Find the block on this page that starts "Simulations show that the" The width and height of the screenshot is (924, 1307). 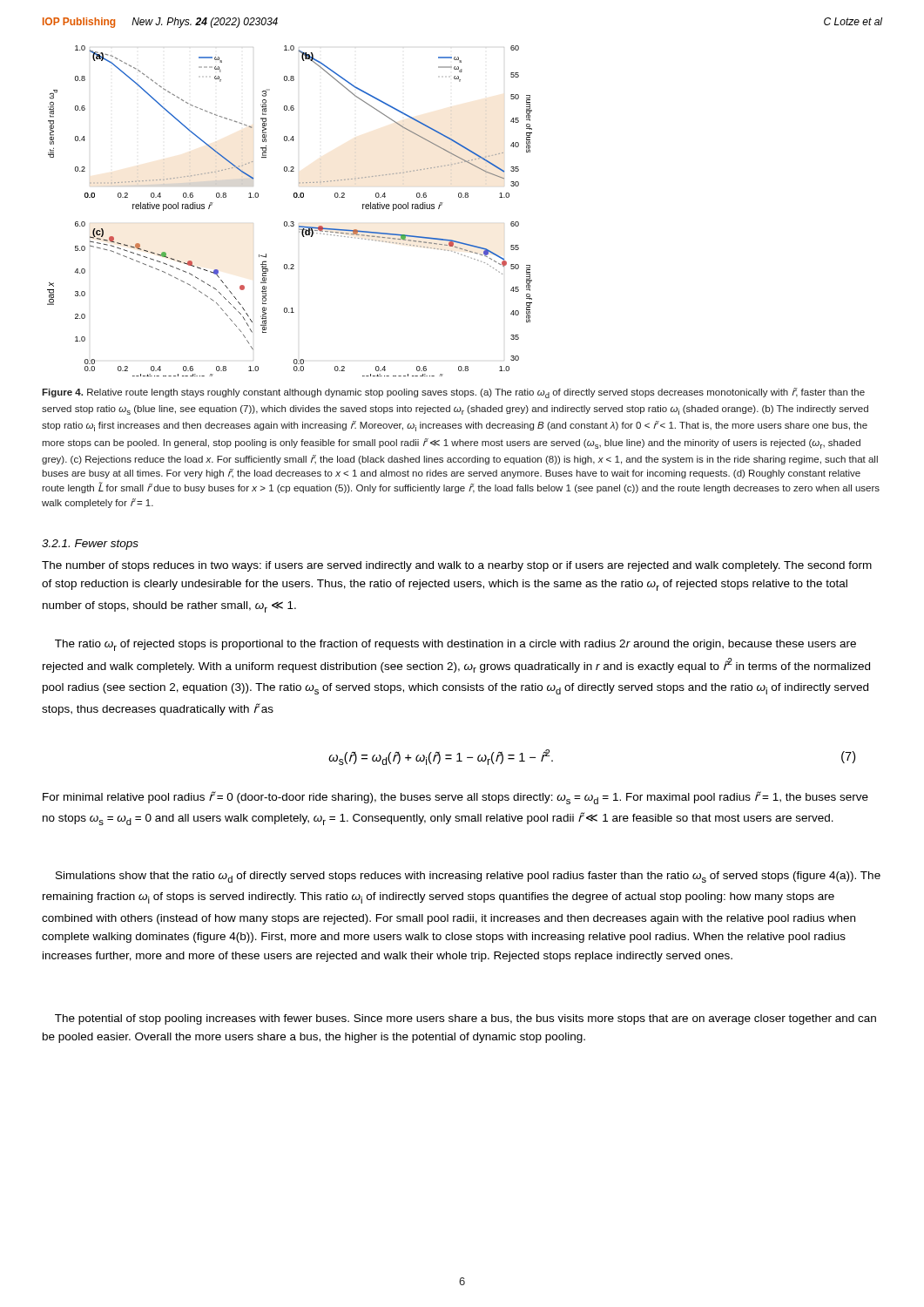(x=461, y=915)
